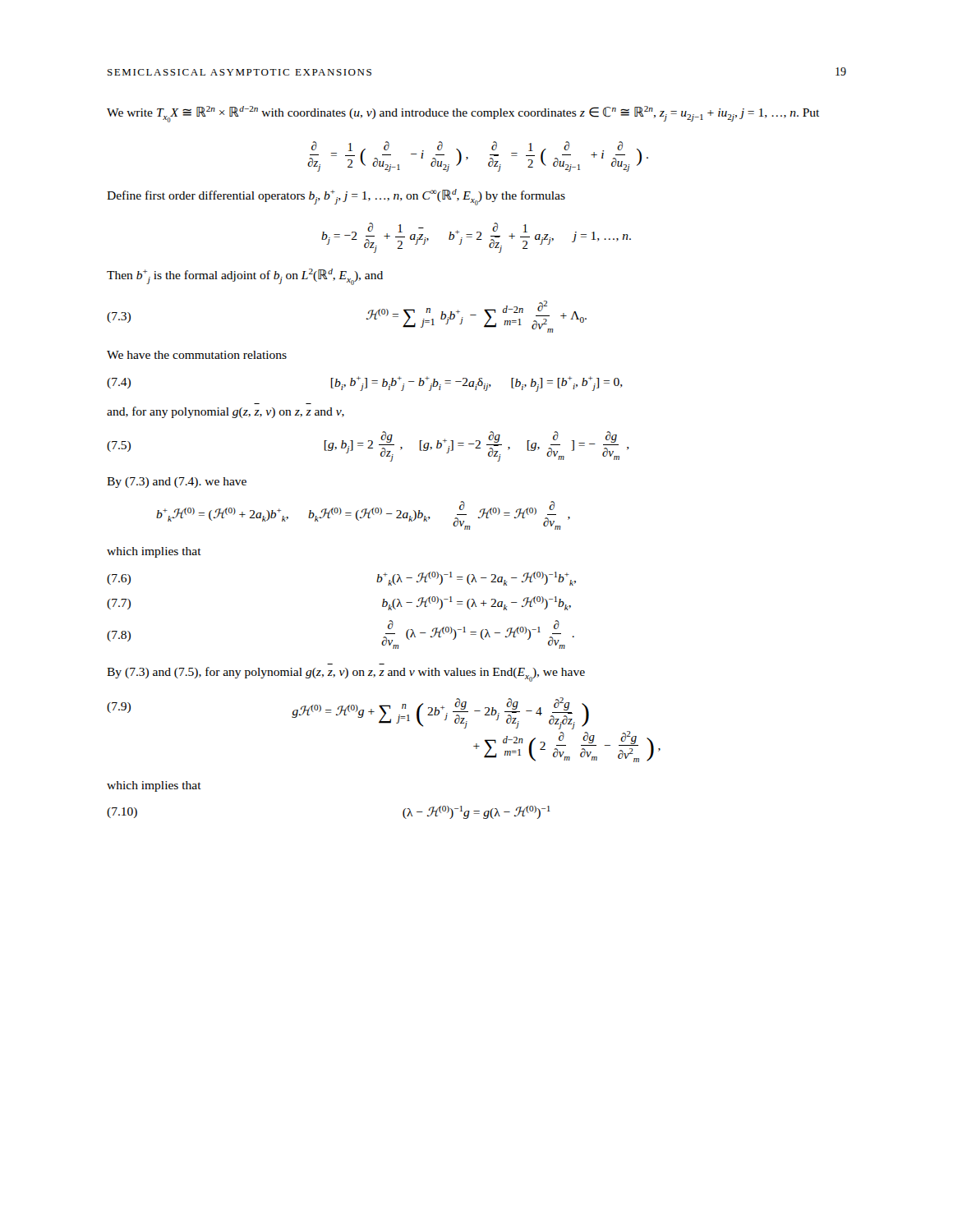
Task: Select the text block starting "We write Tx0X ≅ ℝ2n × ℝd−2n"
Action: (x=463, y=114)
